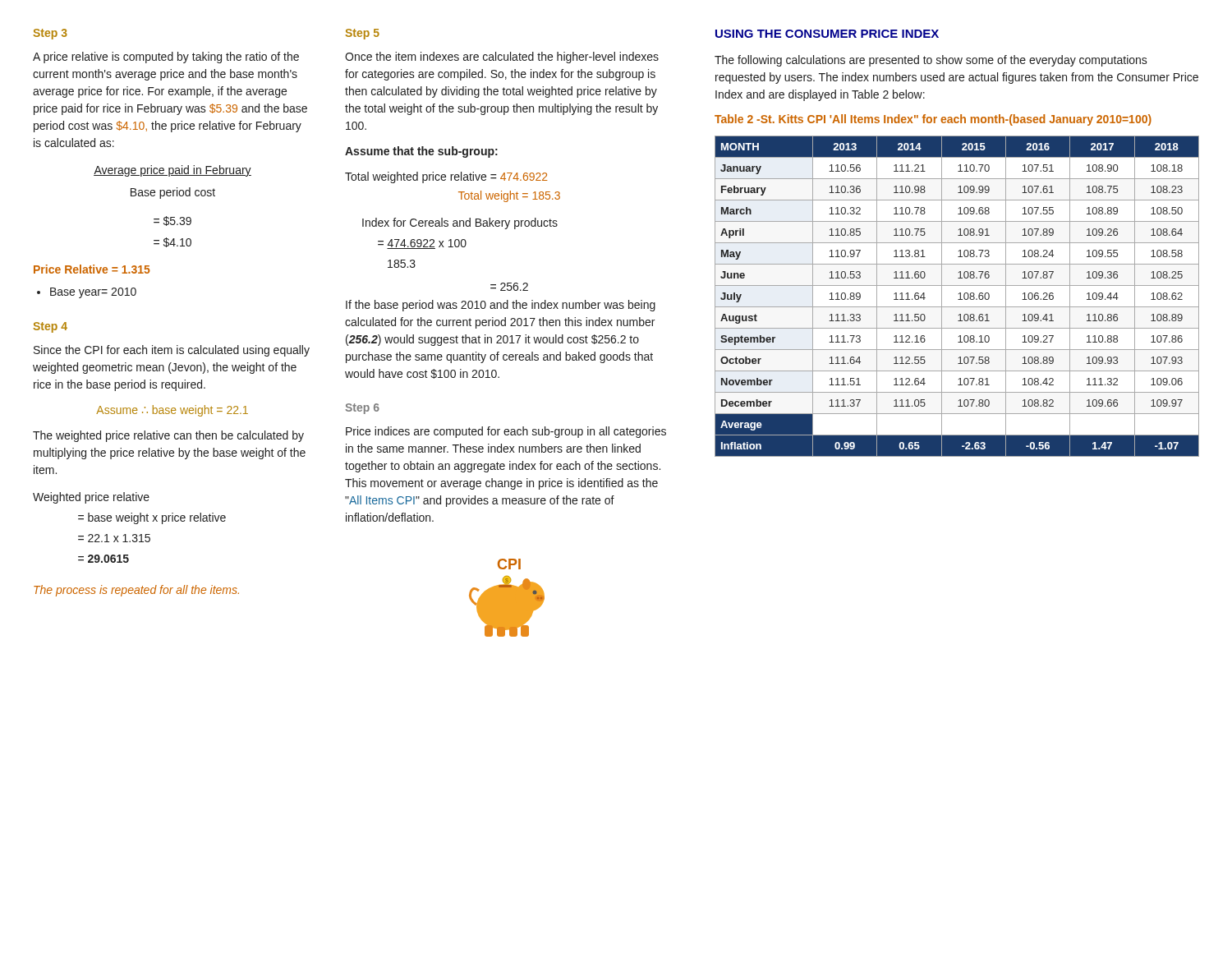Click on the text block starting "Once the item indexes"
Image resolution: width=1232 pixels, height=953 pixels.
pos(509,92)
